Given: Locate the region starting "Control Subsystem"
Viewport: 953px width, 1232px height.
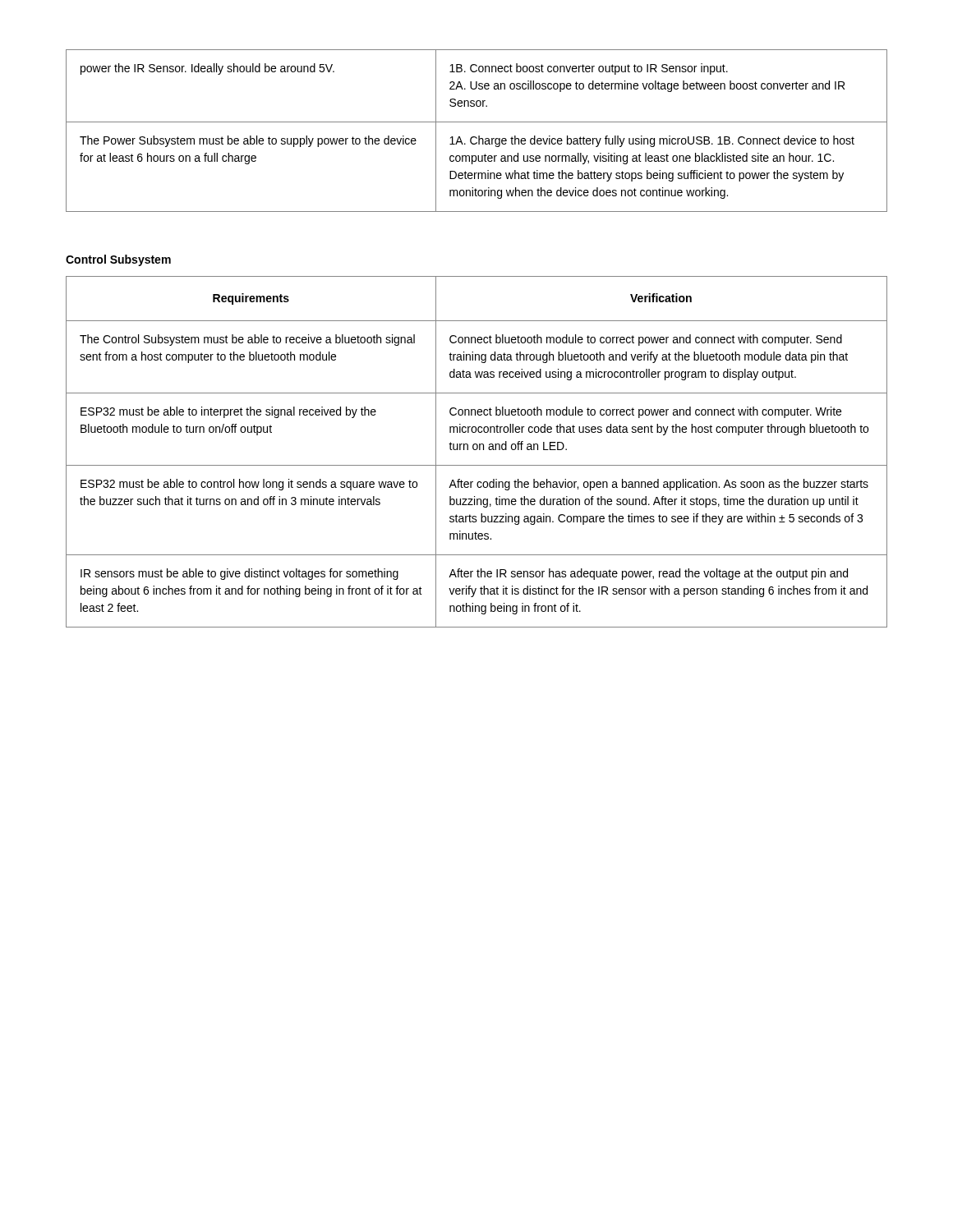Looking at the screenshot, I should point(118,260).
